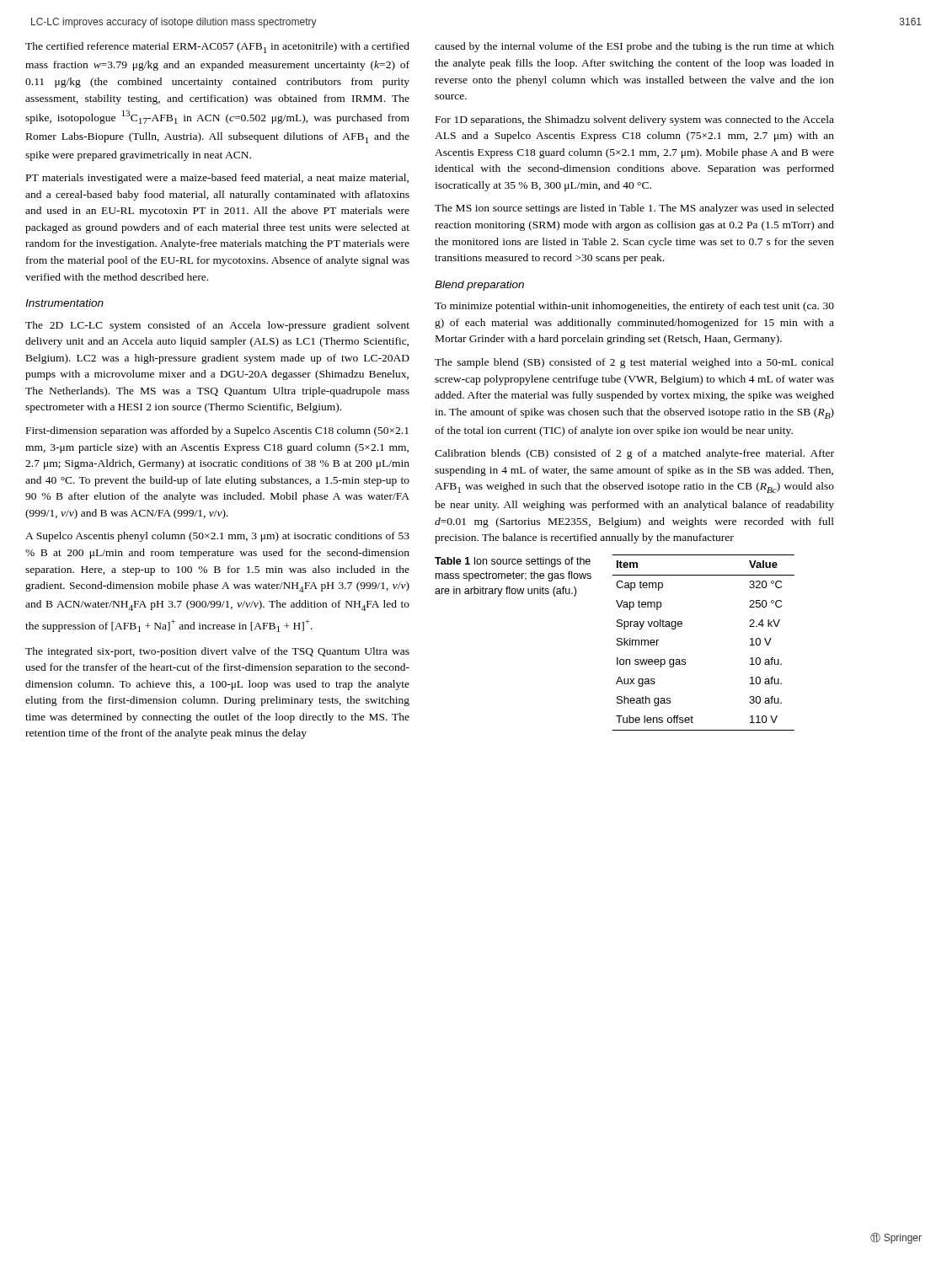Select the text block starting "The certified reference material ERM-AC057 (AFB1 in"
The width and height of the screenshot is (952, 1264).
click(217, 101)
